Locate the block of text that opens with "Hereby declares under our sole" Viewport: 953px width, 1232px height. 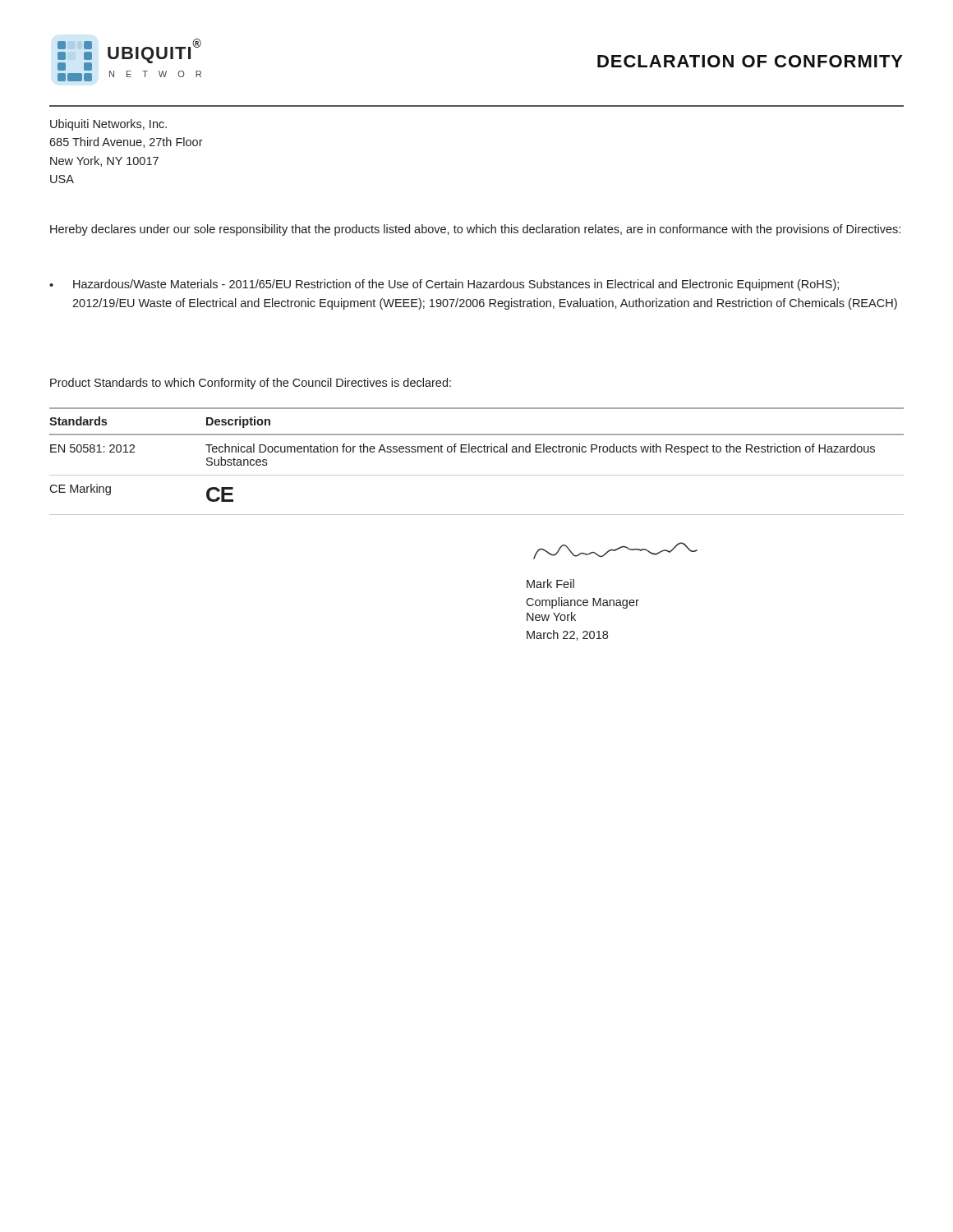(475, 229)
